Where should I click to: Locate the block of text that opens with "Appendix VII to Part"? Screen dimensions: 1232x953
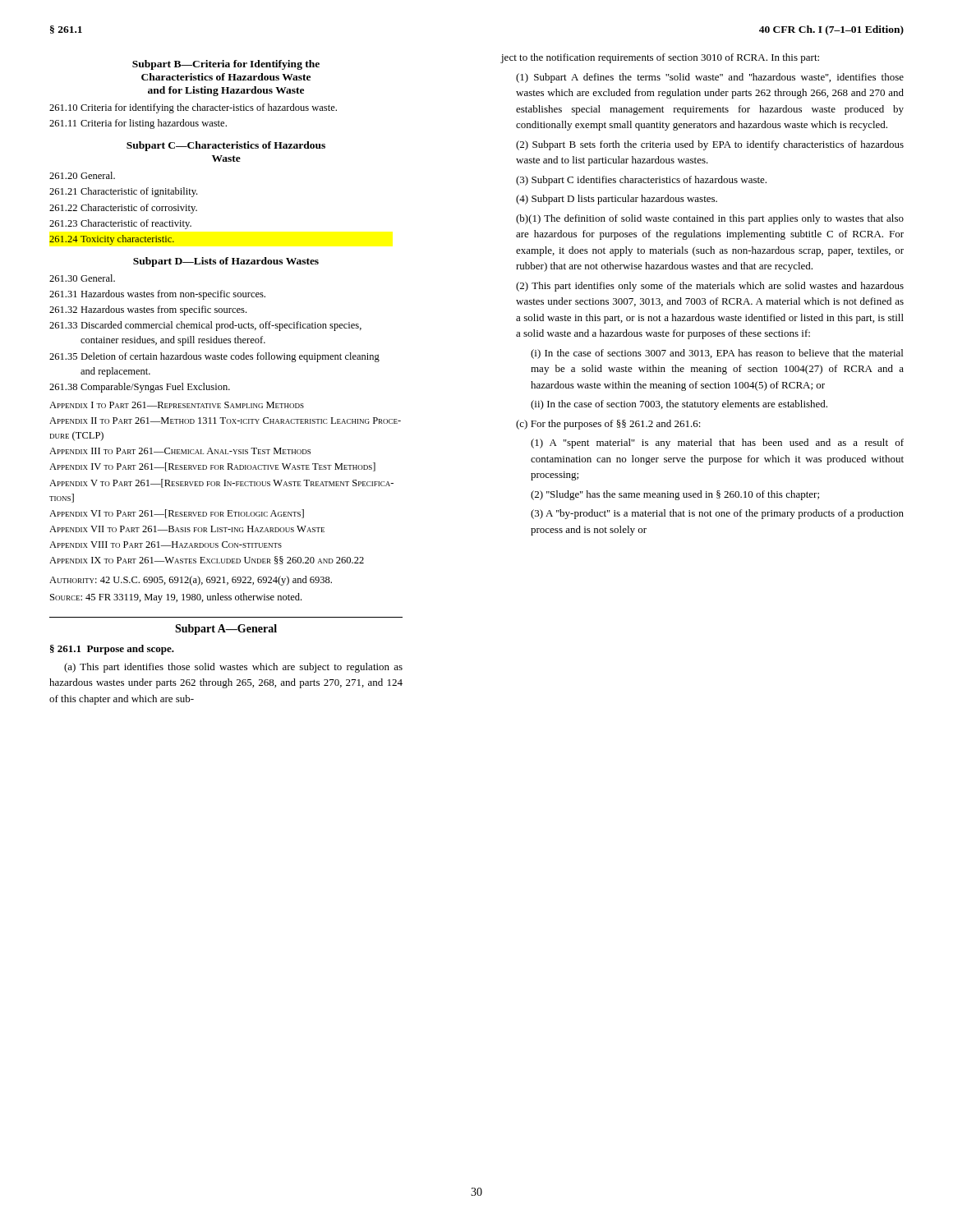tap(187, 529)
